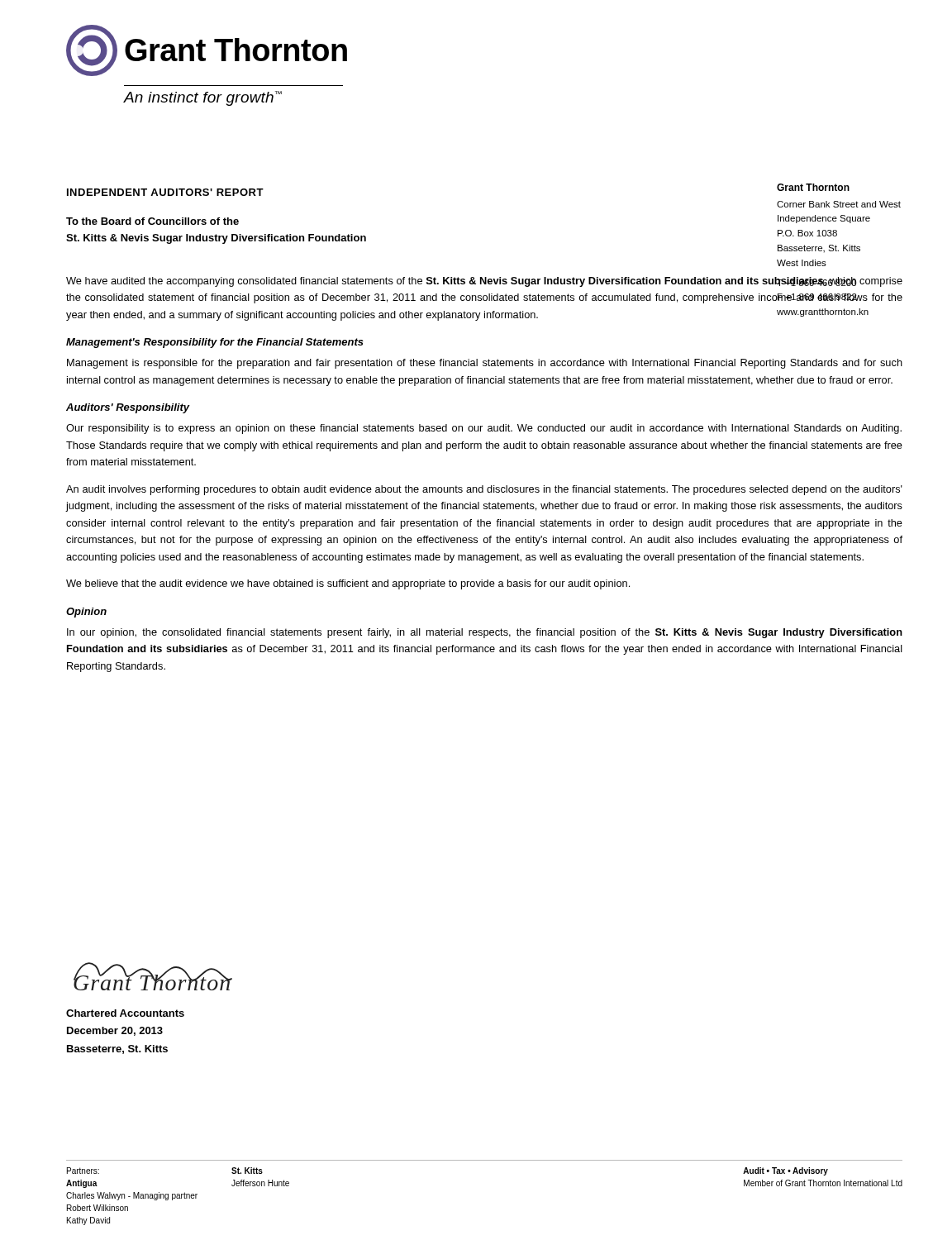Find the block on this page that starts "Grant Thornton Corner Bank Street and West Independence"
The width and height of the screenshot is (952, 1240).
tap(839, 250)
